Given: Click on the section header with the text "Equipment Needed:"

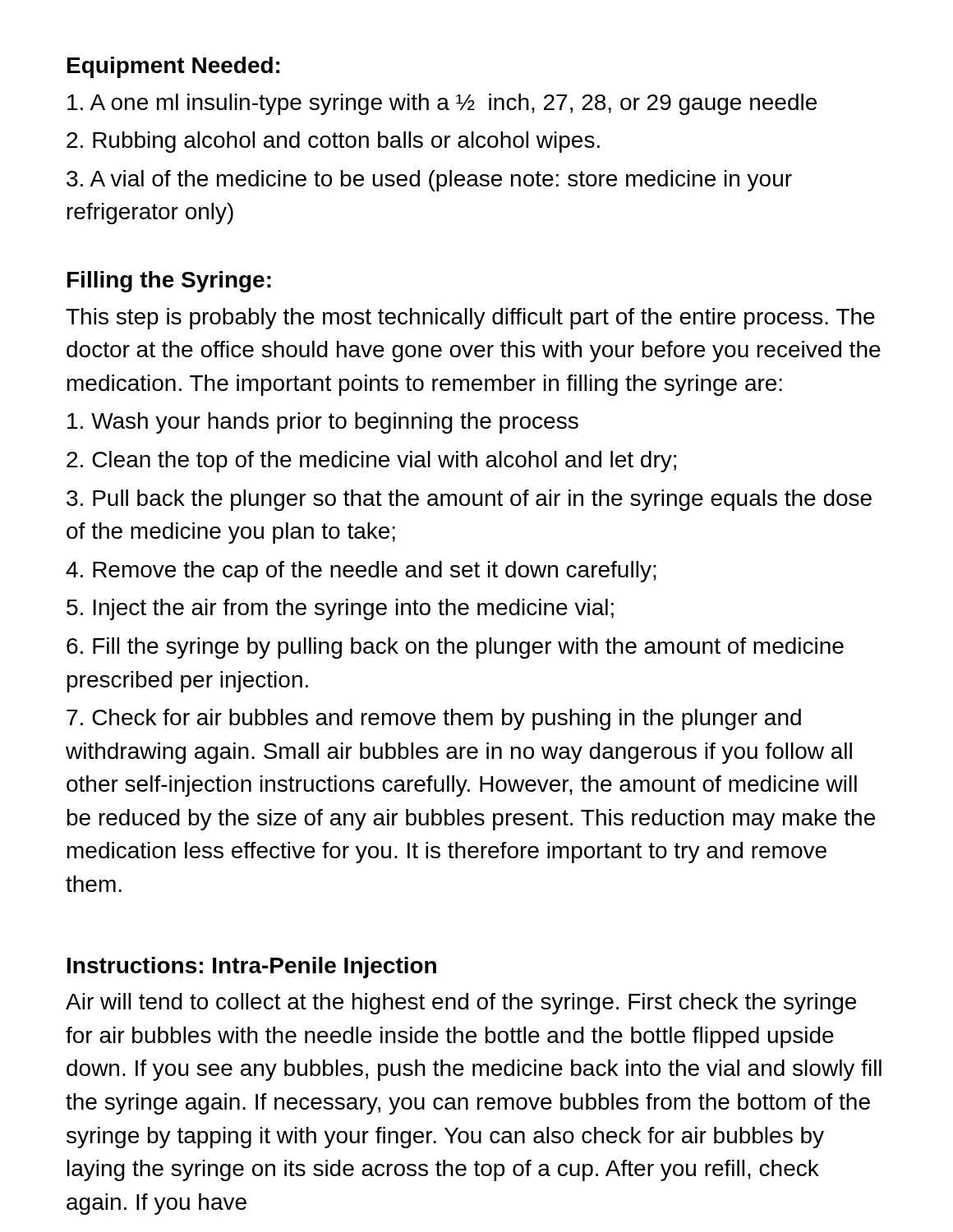Looking at the screenshot, I should coord(174,65).
